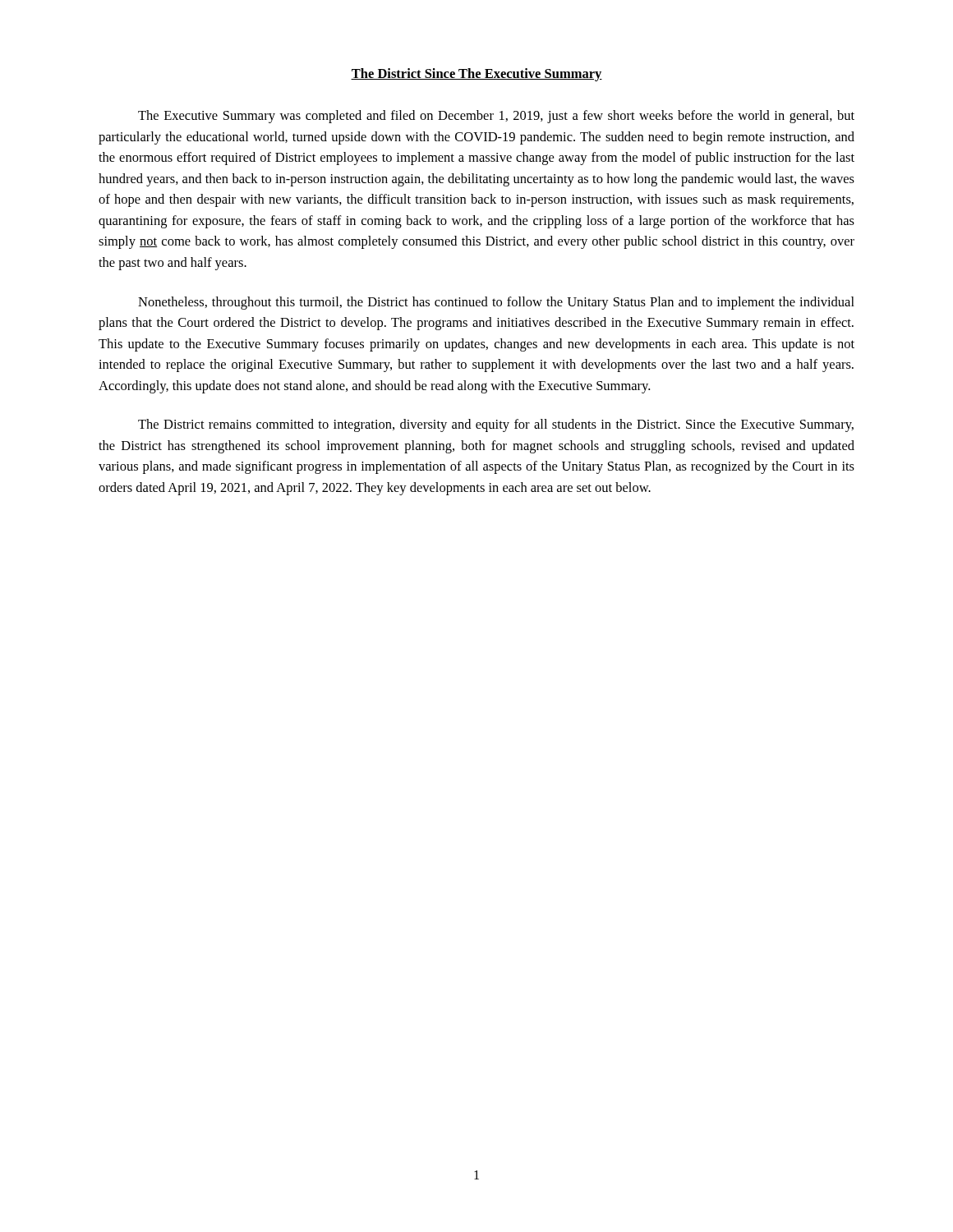Navigate to the block starting "The District remains committed to integration, diversity and"

pyautogui.click(x=476, y=456)
